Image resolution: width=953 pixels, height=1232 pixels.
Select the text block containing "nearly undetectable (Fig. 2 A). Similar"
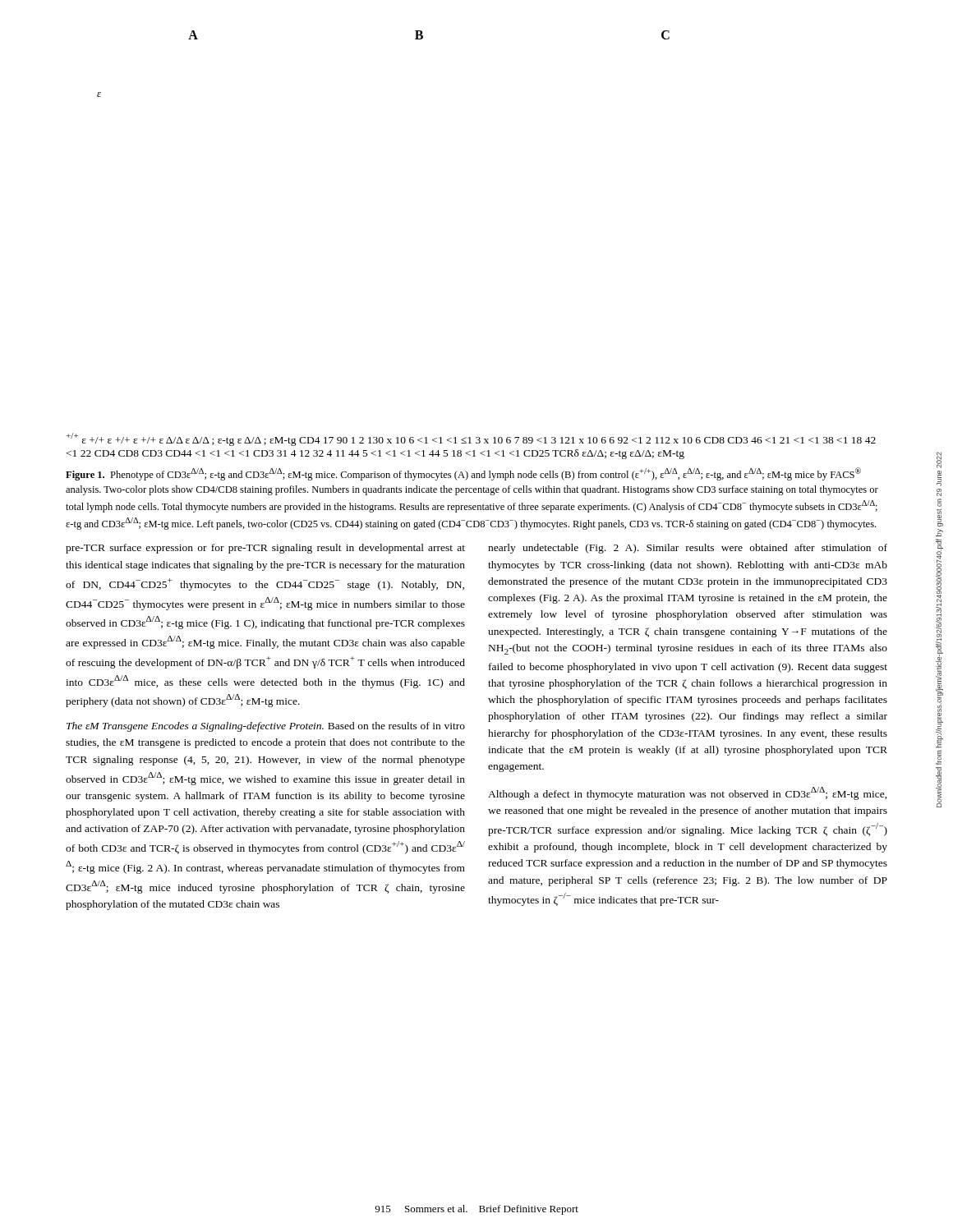coord(688,724)
